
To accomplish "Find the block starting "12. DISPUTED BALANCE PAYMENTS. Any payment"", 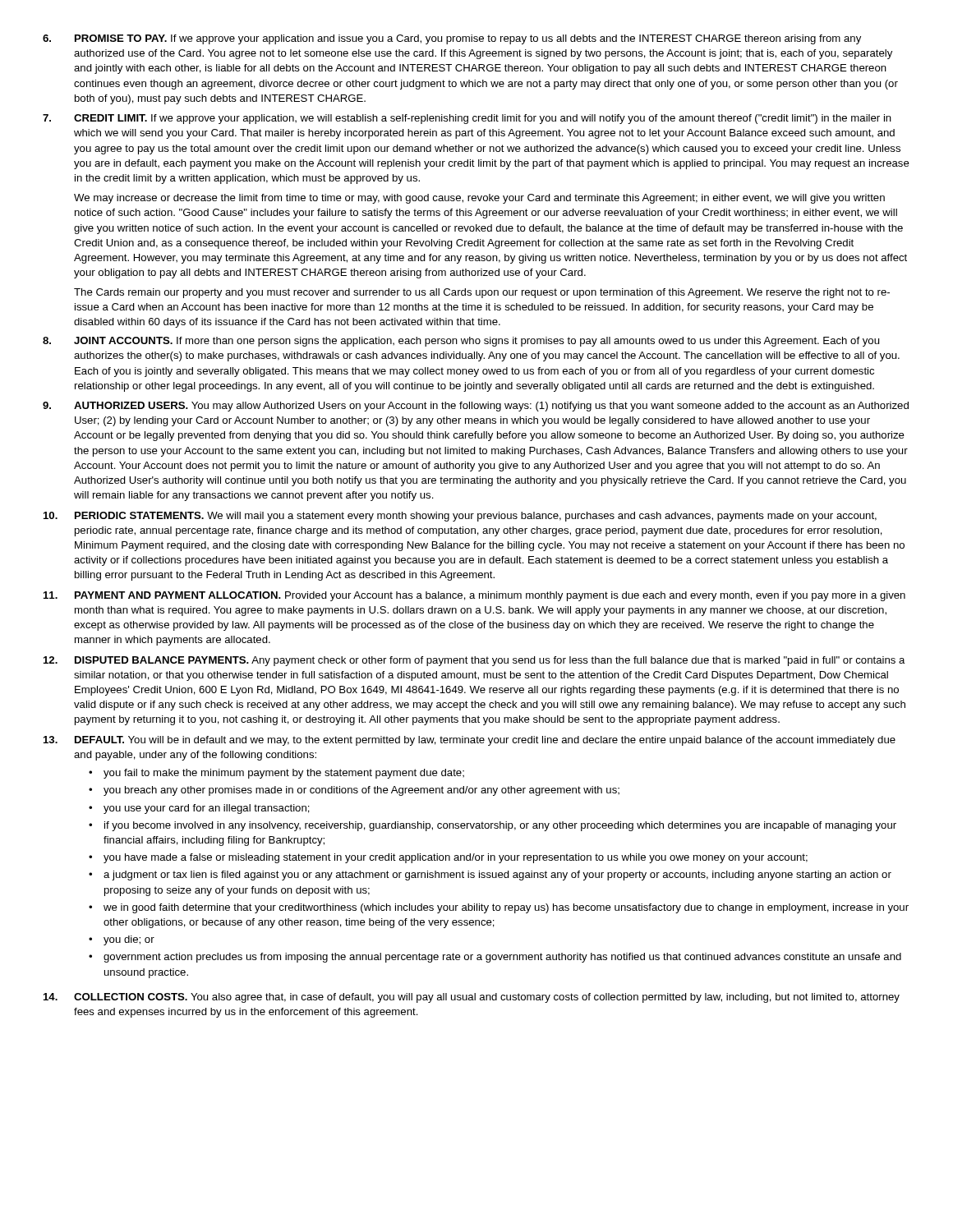I will click(x=476, y=690).
